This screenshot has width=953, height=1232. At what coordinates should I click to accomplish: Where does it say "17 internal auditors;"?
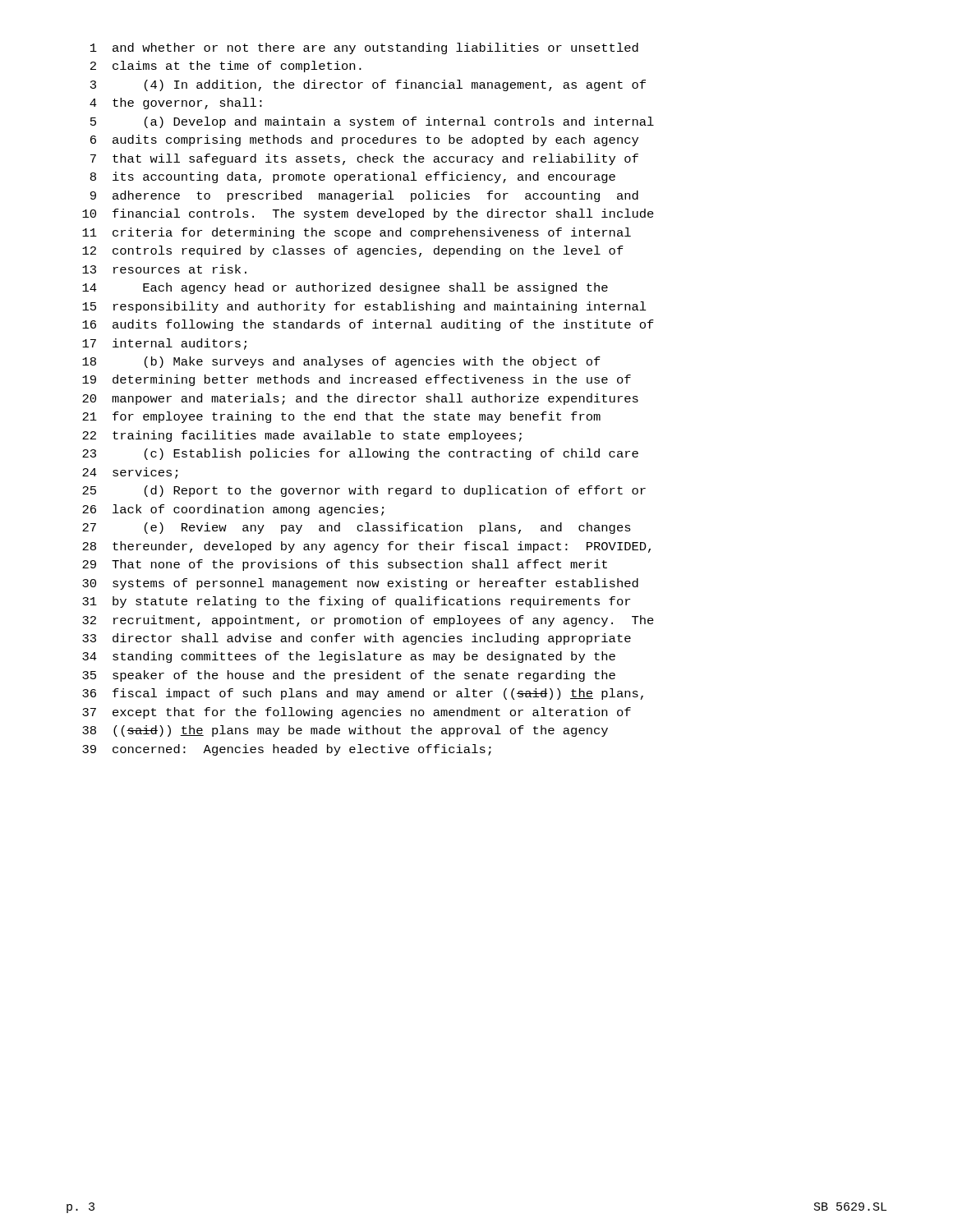point(164,344)
